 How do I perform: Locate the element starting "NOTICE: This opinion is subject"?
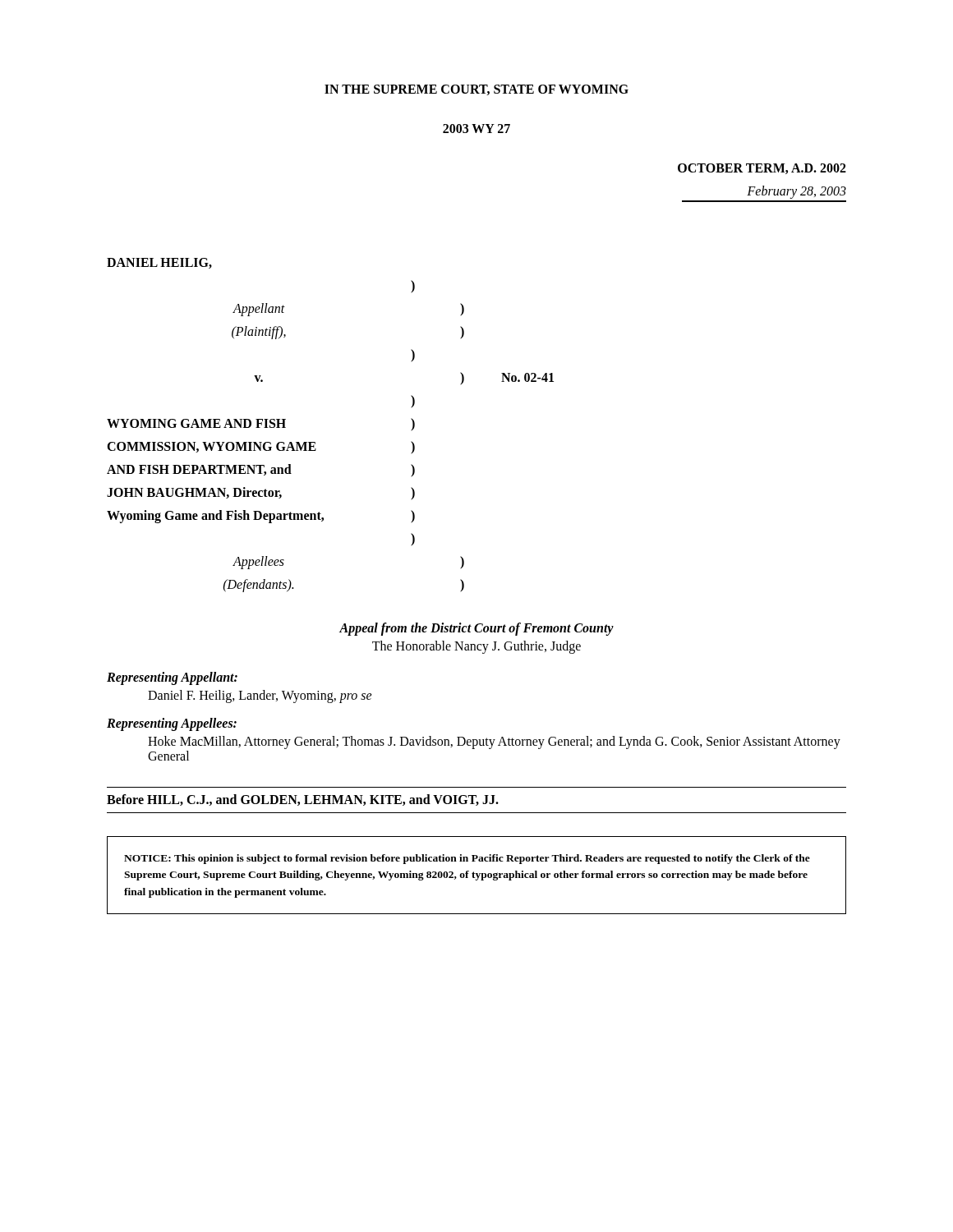point(467,874)
